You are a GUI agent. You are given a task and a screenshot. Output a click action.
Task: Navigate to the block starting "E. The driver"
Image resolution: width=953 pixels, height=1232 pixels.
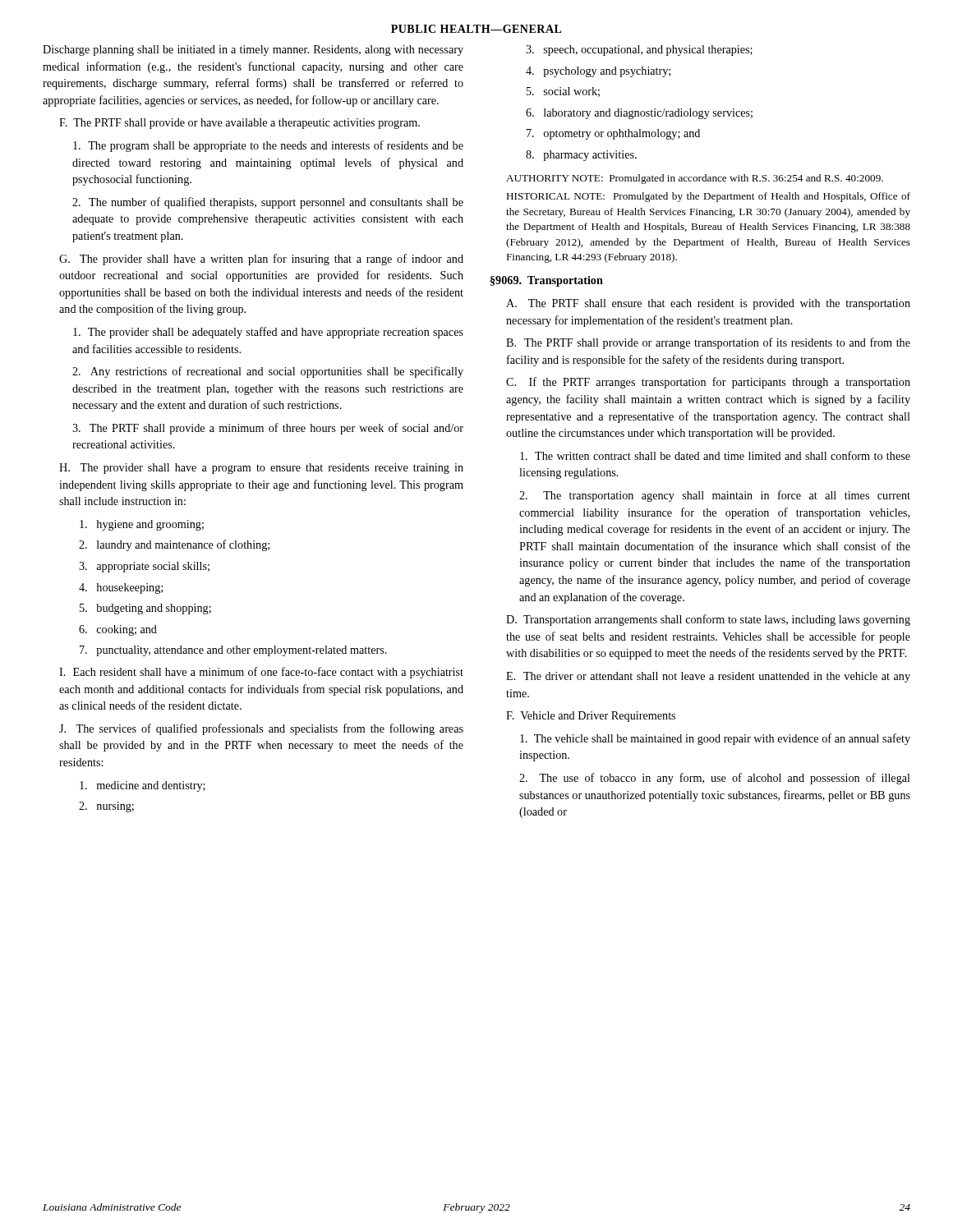pos(700,685)
